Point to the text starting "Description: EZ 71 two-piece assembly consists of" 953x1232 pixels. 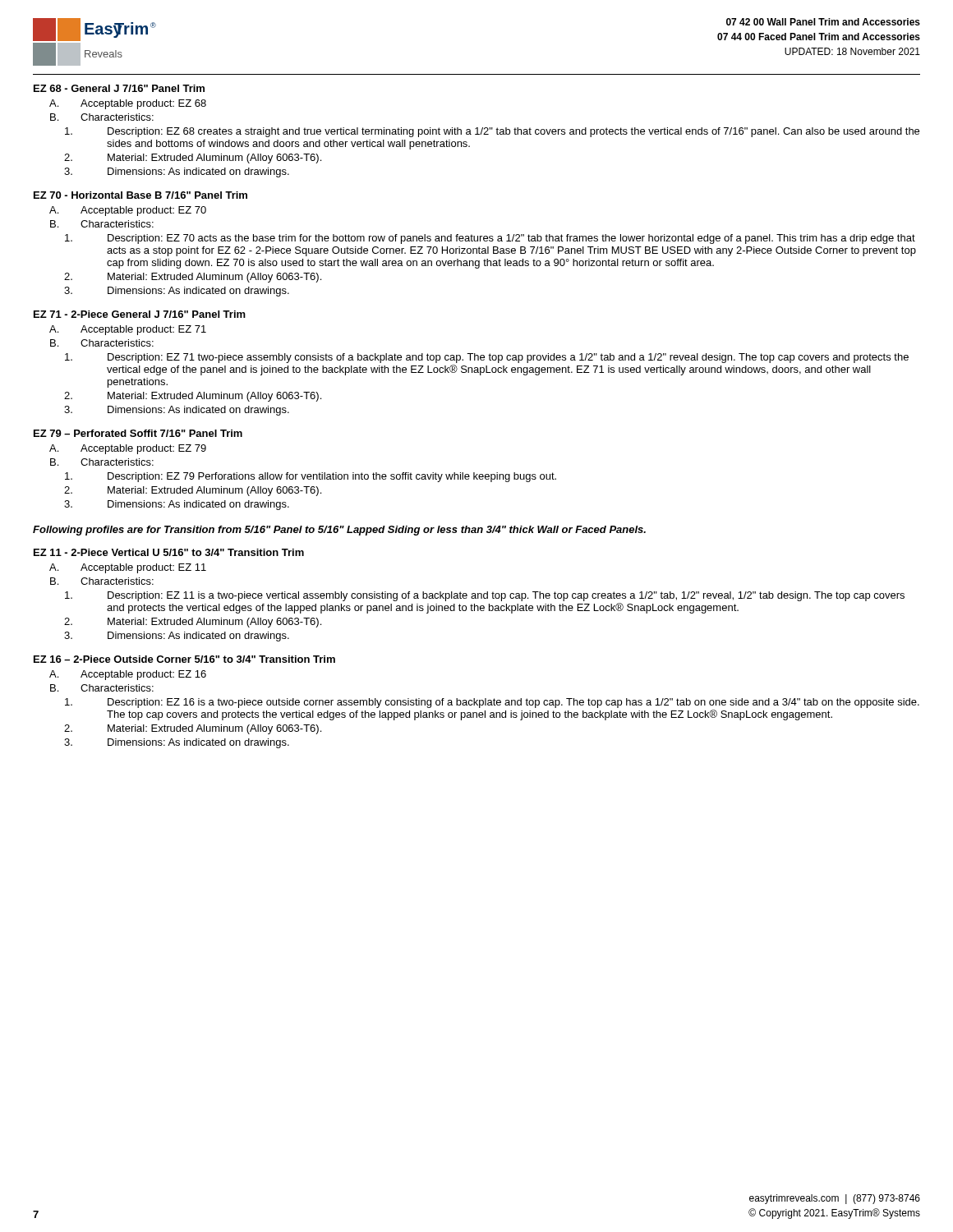tap(476, 369)
